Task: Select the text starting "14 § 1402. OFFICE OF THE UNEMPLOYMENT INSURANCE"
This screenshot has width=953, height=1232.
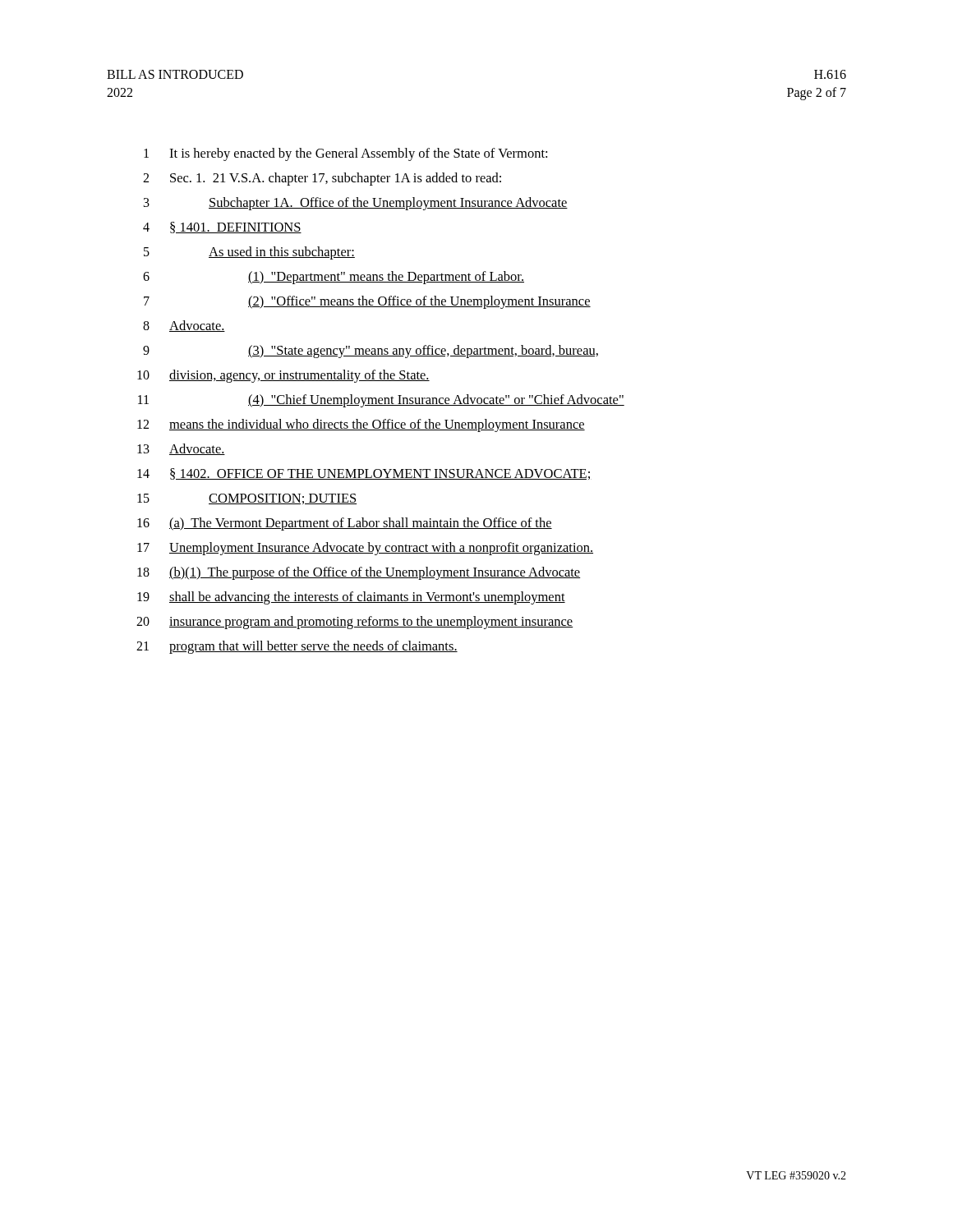Action: coord(476,473)
